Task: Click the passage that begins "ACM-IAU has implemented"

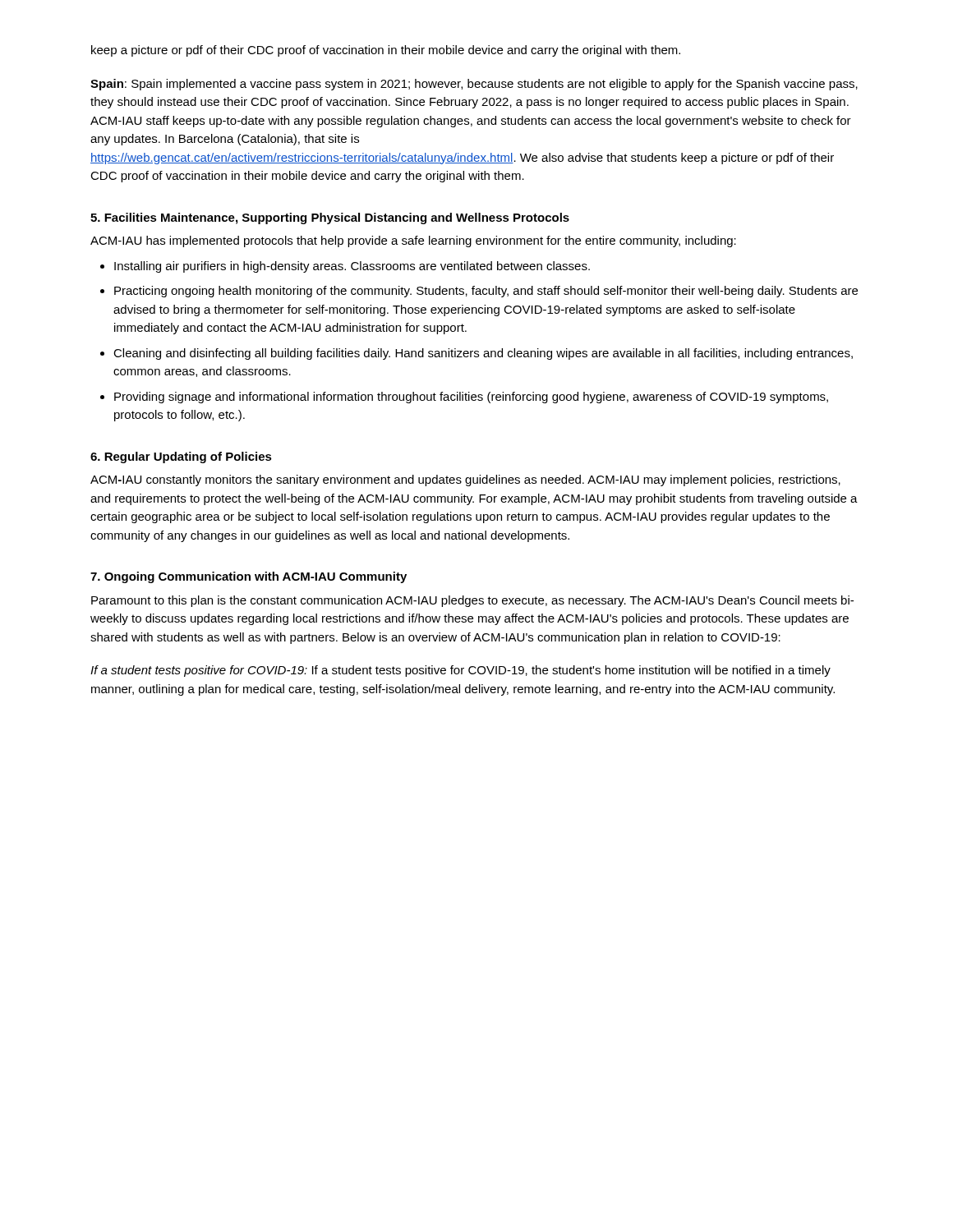Action: [x=414, y=240]
